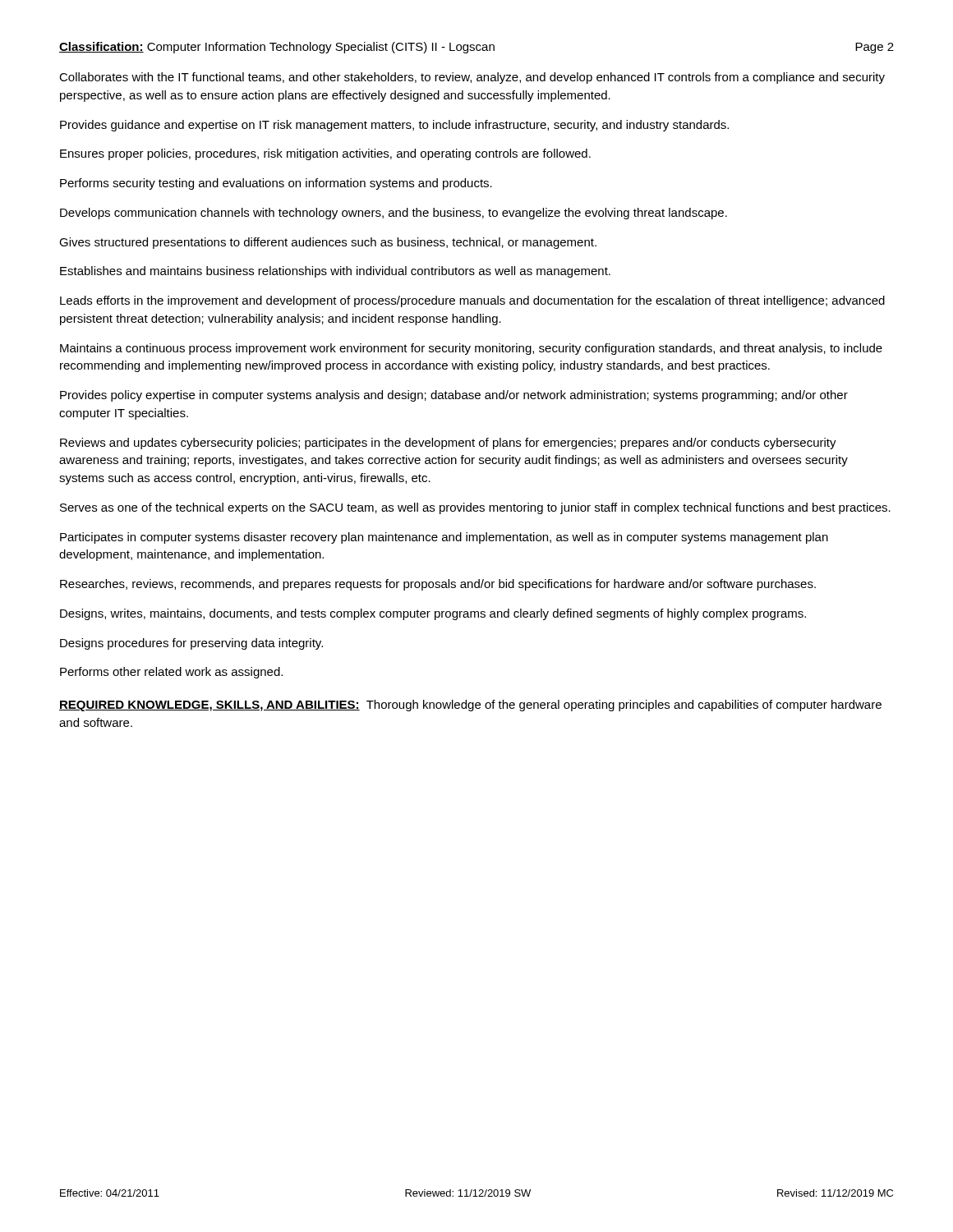Select the region starting "Maintains a continuous process improvement"
Screen dimensions: 1232x953
tap(471, 356)
